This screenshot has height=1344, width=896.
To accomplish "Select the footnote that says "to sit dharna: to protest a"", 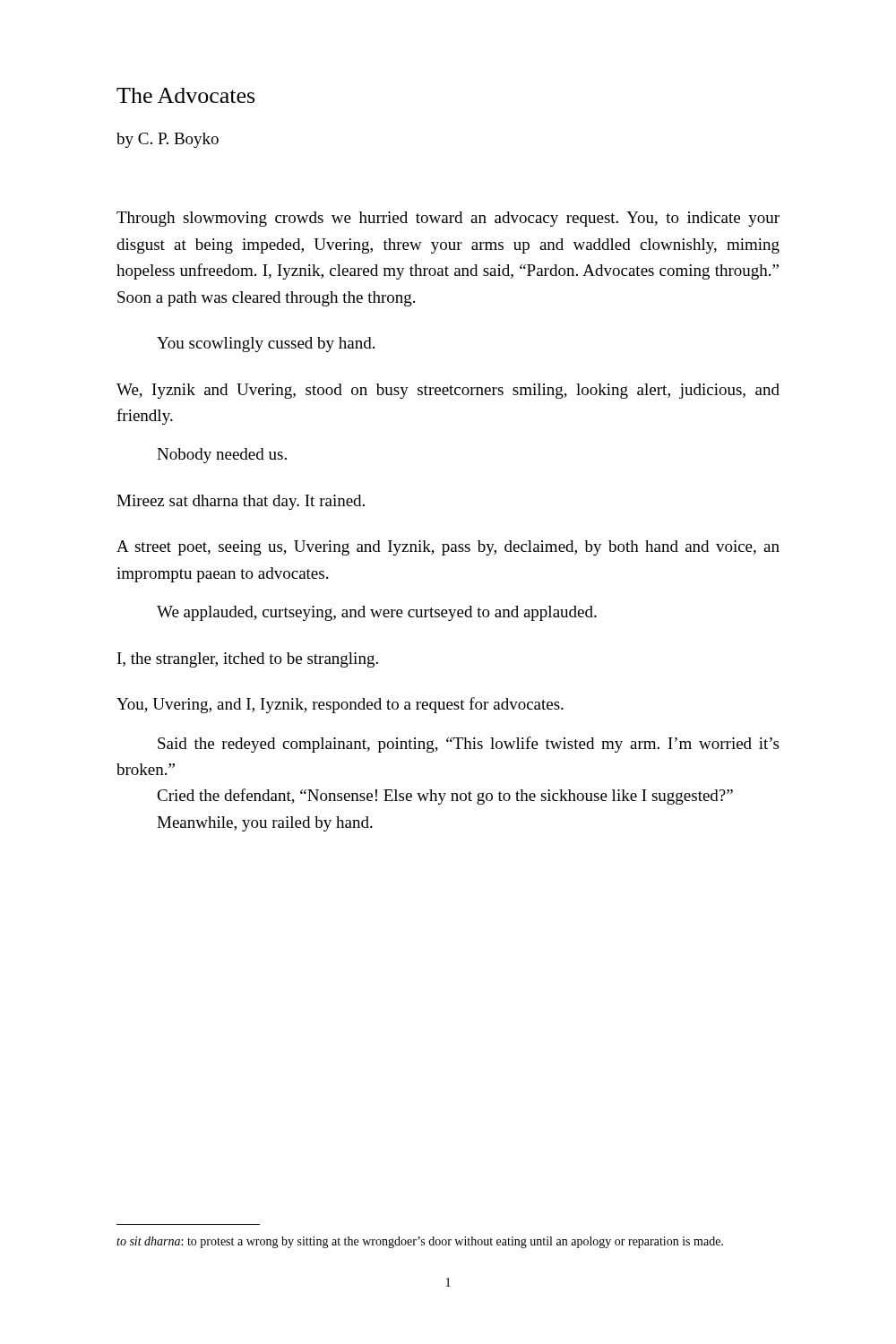I will point(420,1241).
